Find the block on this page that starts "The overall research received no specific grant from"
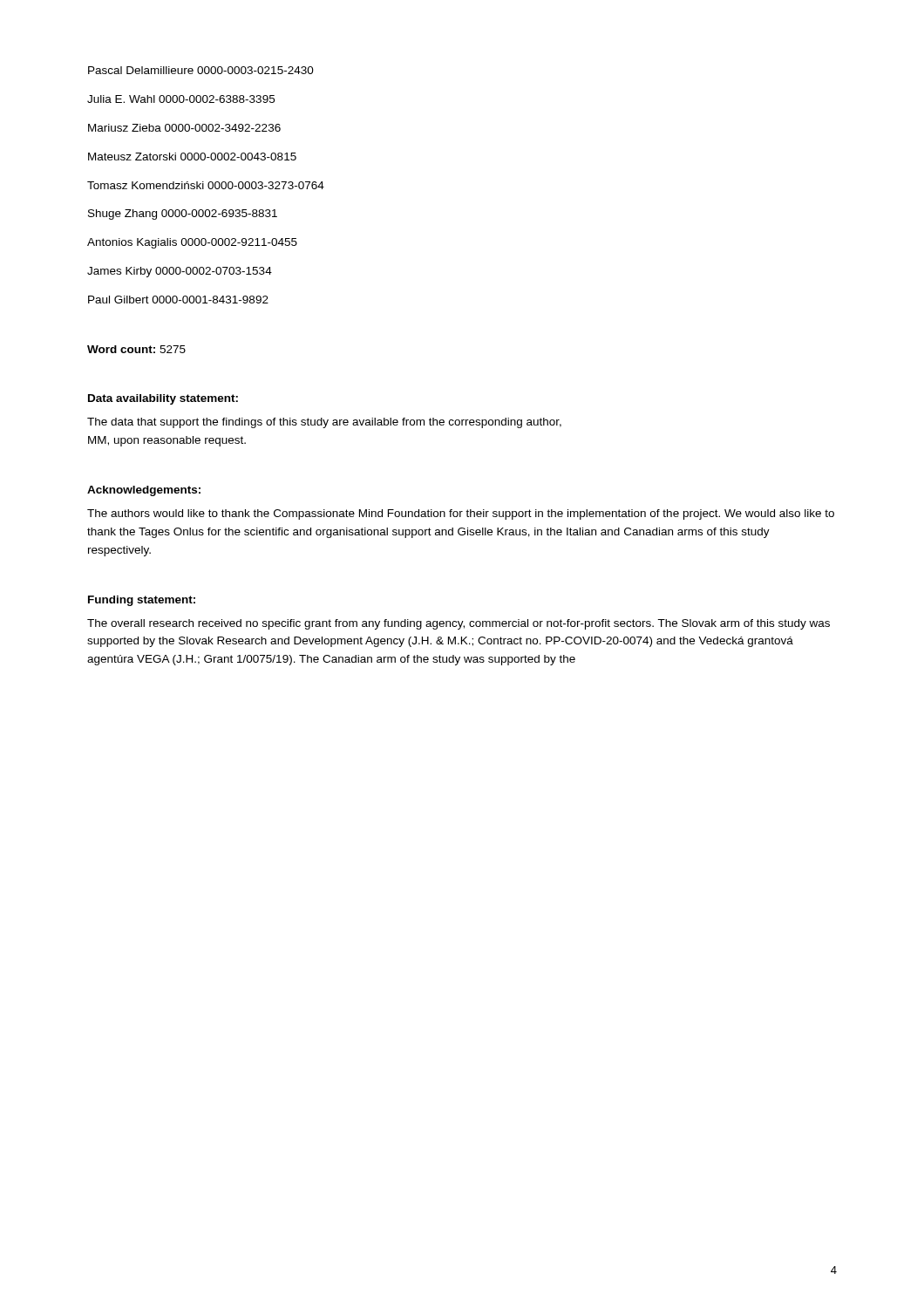 click(459, 641)
